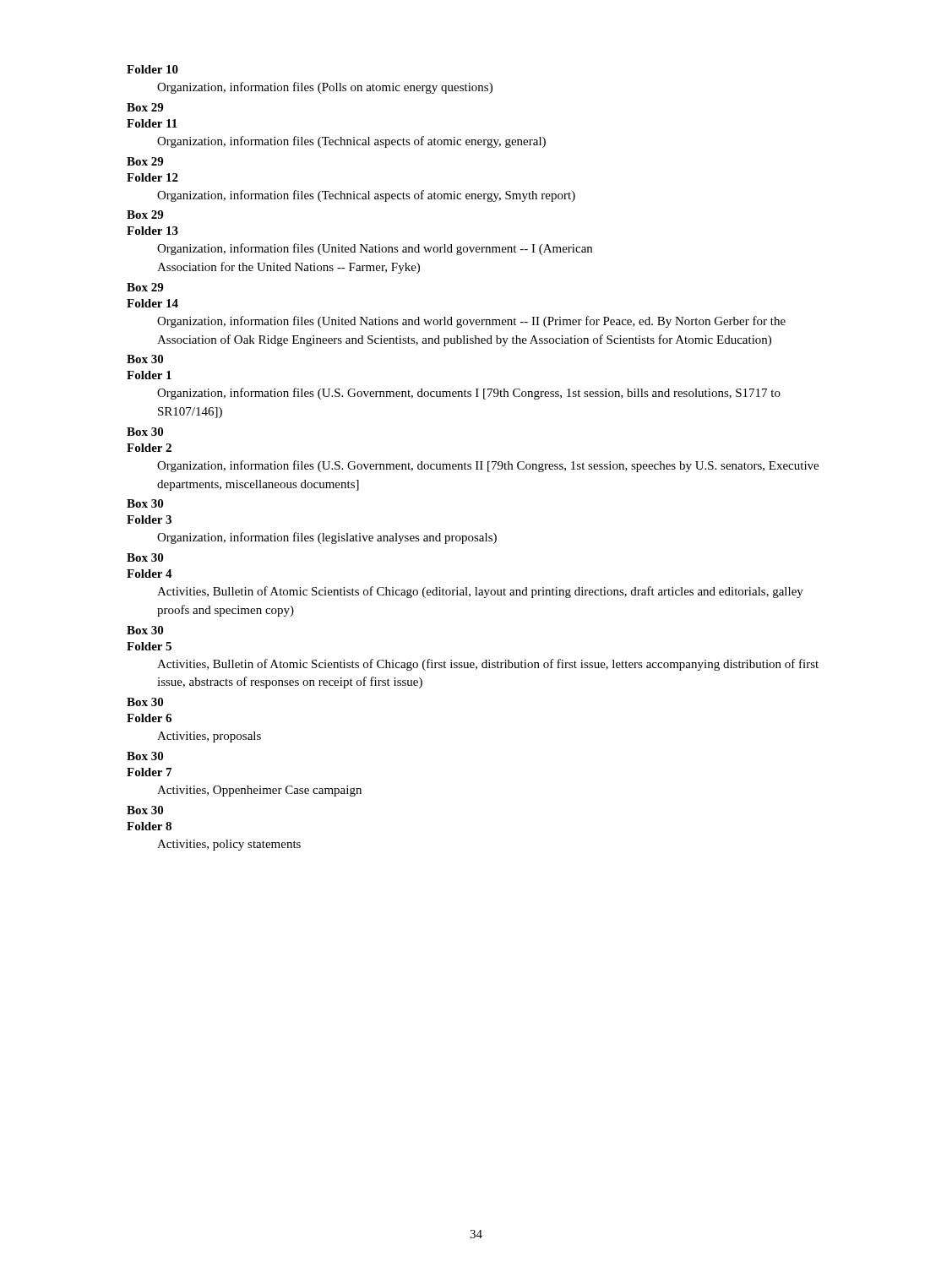Navigate to the region starting "Folder 11"
952x1267 pixels.
[x=152, y=123]
